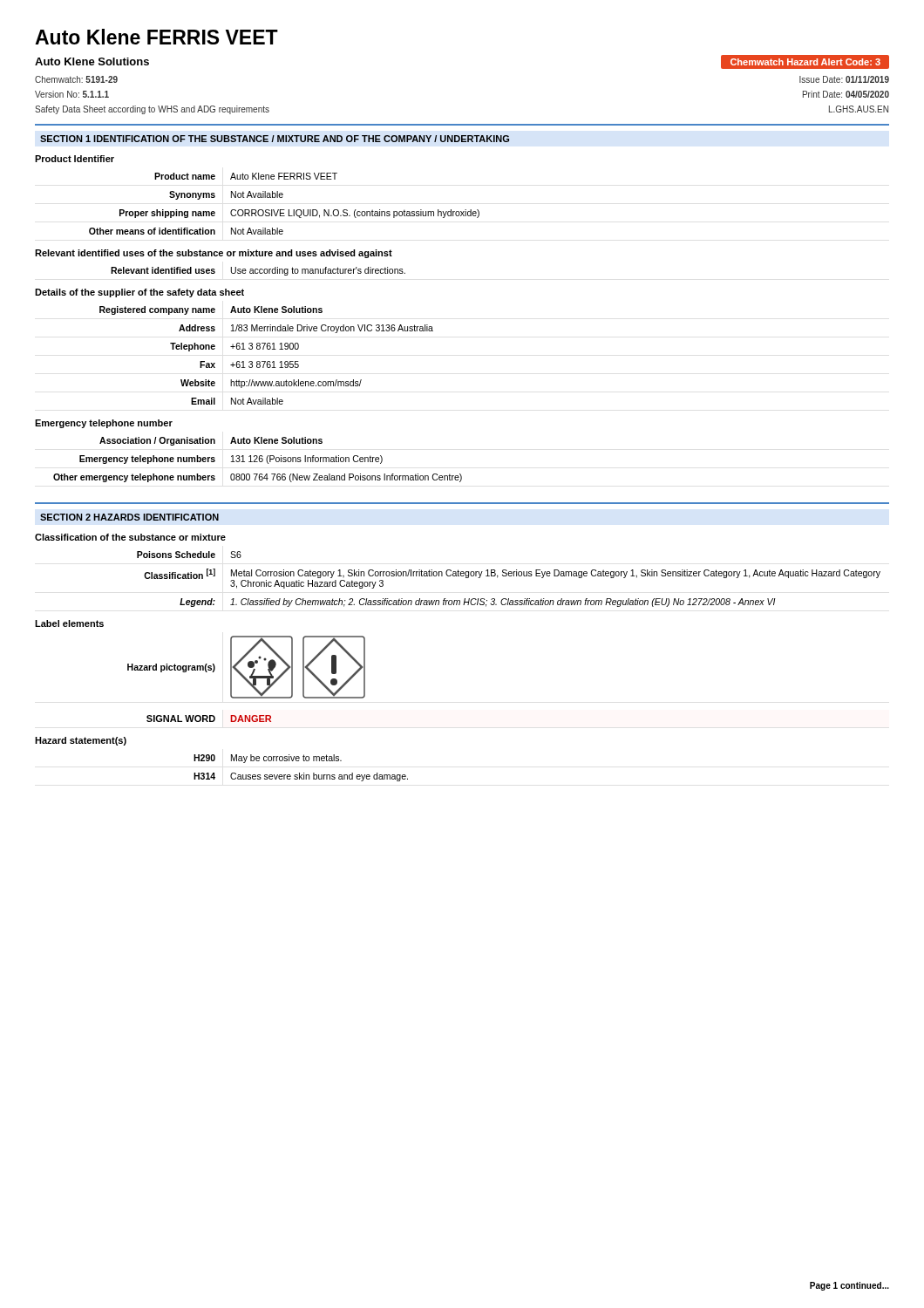Point to the block starting "SECTION 2 HAZARDS IDENTIFICATION"
Viewport: 924px width, 1308px height.
[129, 517]
